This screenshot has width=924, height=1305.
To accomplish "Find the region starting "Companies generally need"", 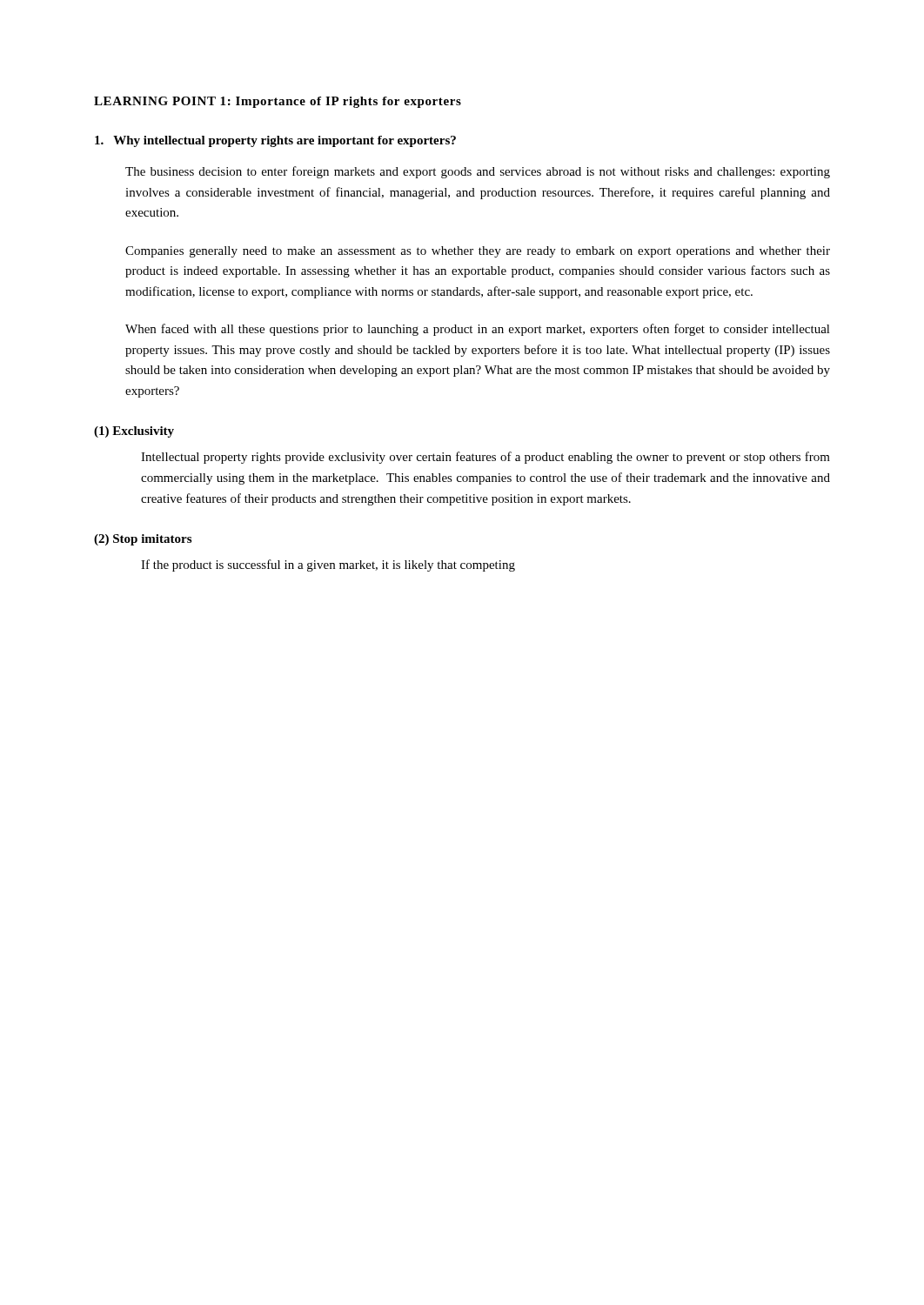I will point(478,271).
